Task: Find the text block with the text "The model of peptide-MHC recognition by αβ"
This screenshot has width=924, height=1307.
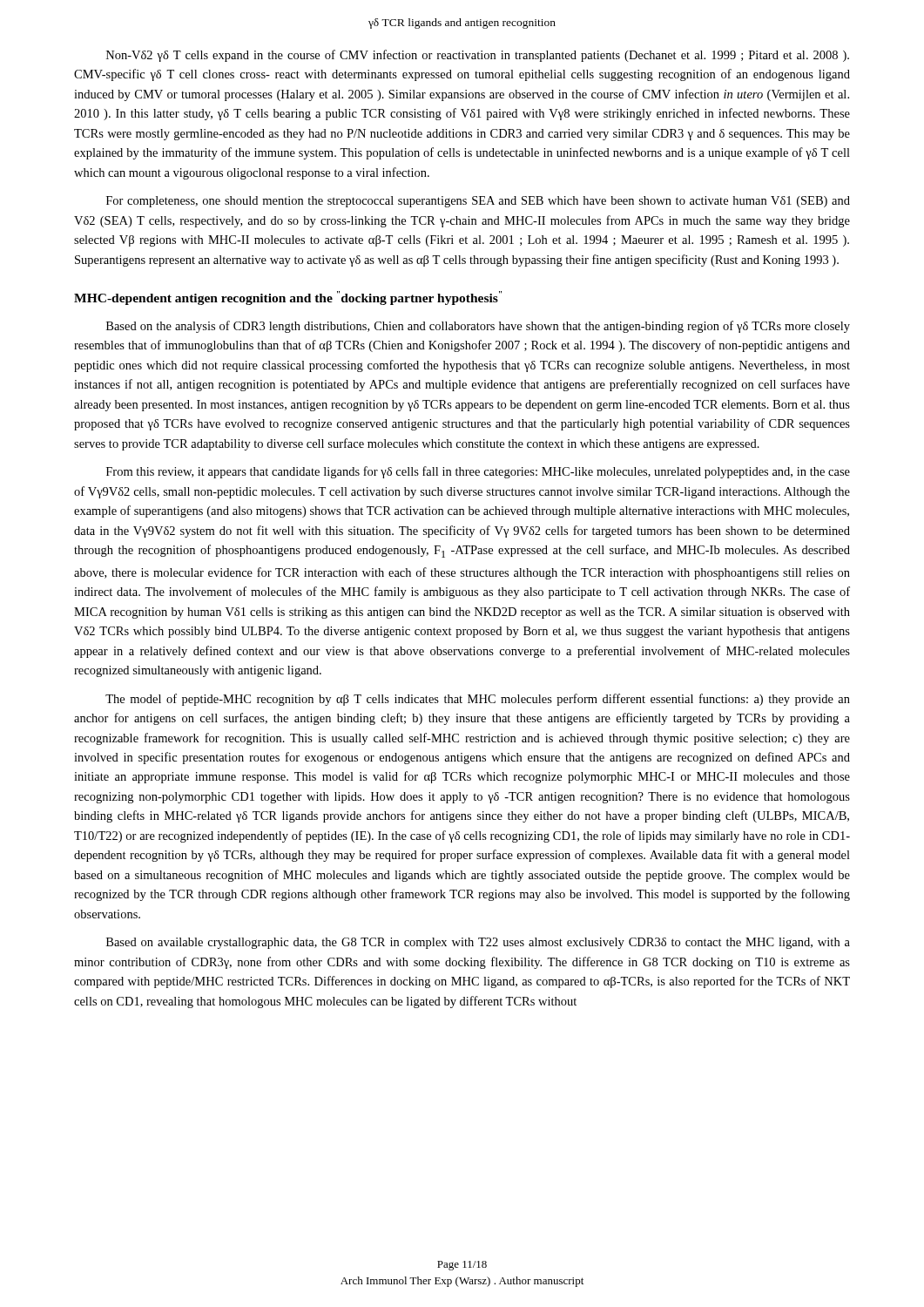Action: (462, 806)
